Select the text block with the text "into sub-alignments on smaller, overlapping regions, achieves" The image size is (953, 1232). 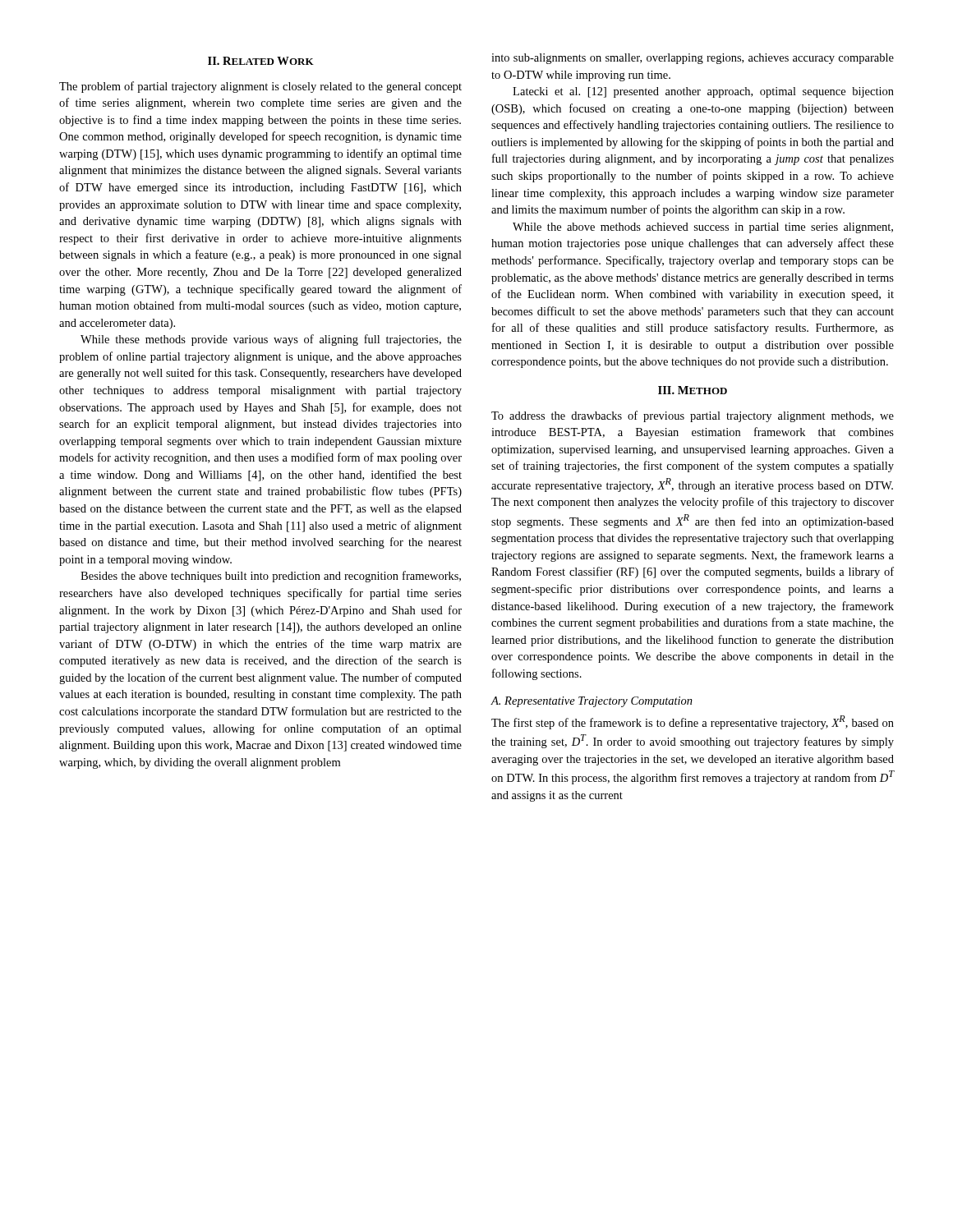click(693, 210)
